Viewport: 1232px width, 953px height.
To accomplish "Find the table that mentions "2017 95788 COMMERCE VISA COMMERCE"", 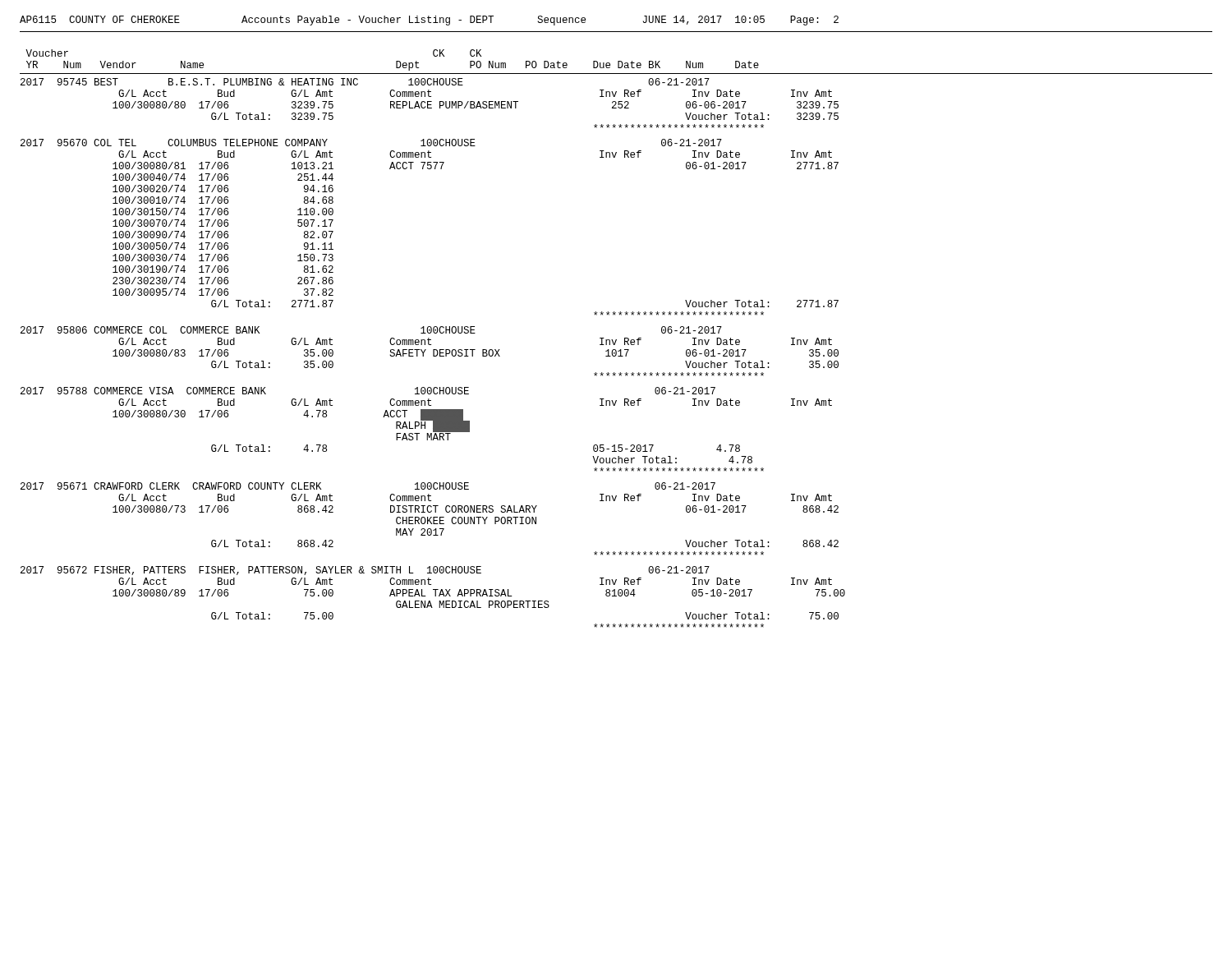I will coord(616,432).
